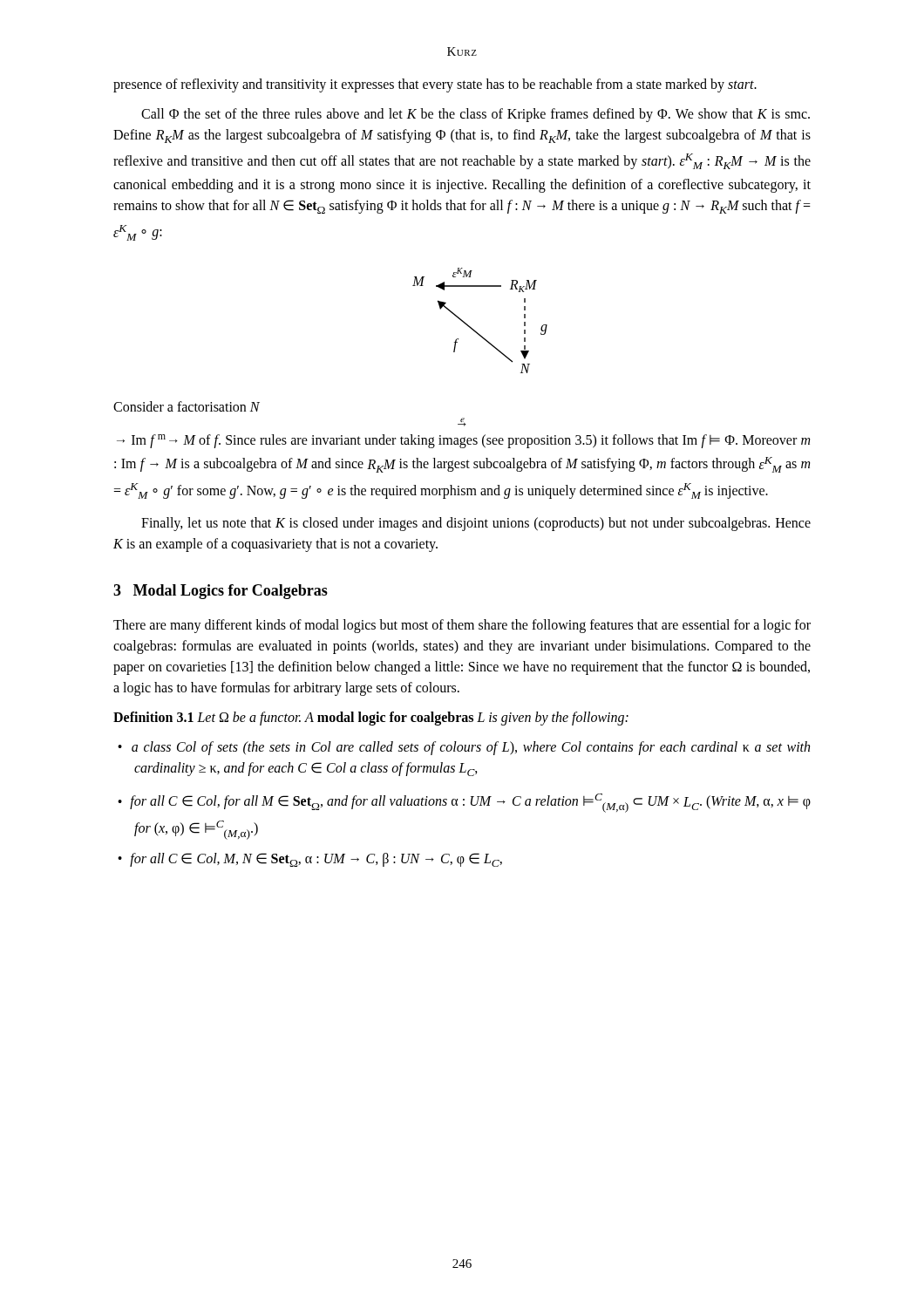The width and height of the screenshot is (924, 1308).
Task: Navigate to the region starting "• a class Col of sets"
Action: point(464,759)
